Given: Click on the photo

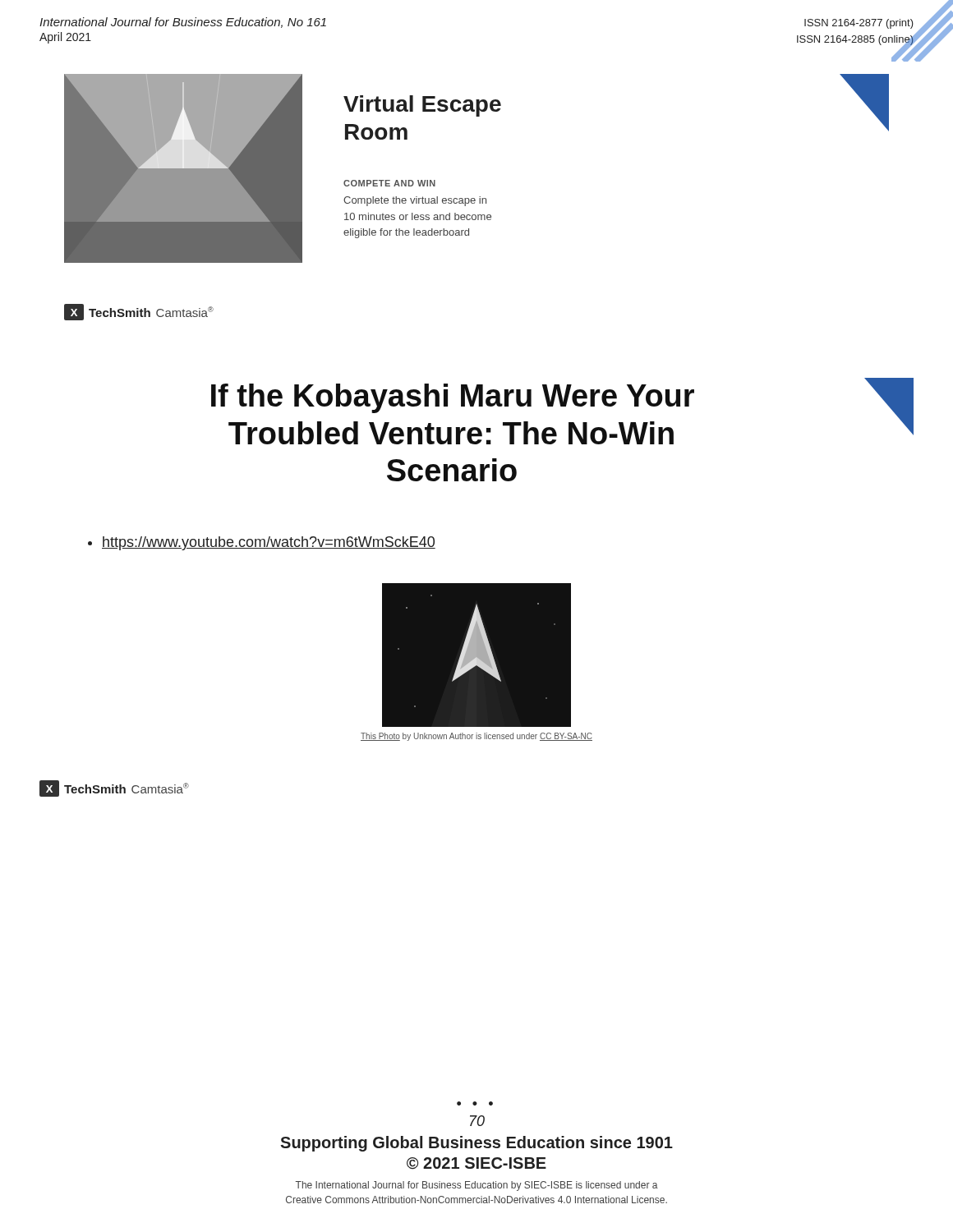Looking at the screenshot, I should (476, 662).
